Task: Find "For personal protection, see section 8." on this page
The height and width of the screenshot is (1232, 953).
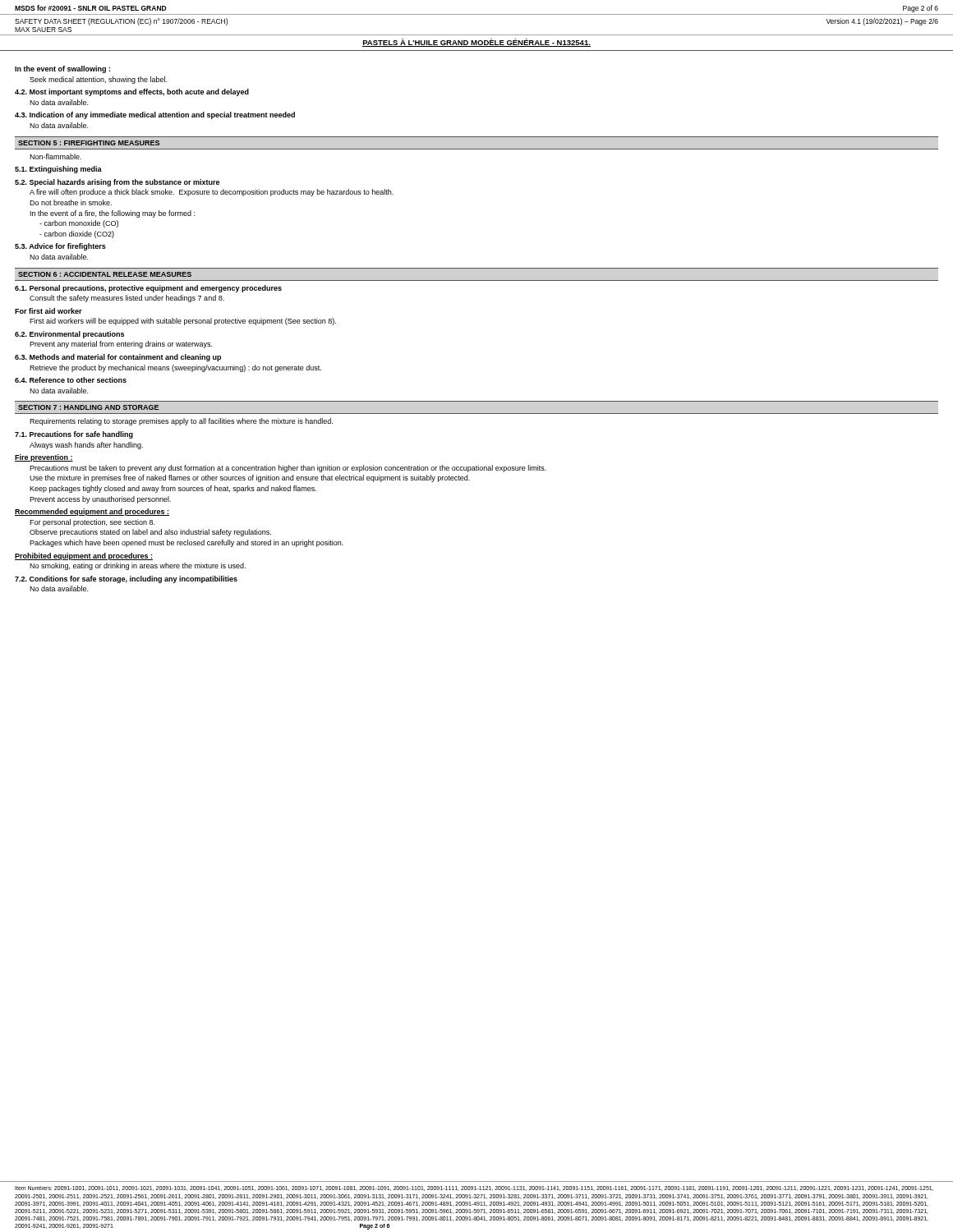Action: coord(92,522)
